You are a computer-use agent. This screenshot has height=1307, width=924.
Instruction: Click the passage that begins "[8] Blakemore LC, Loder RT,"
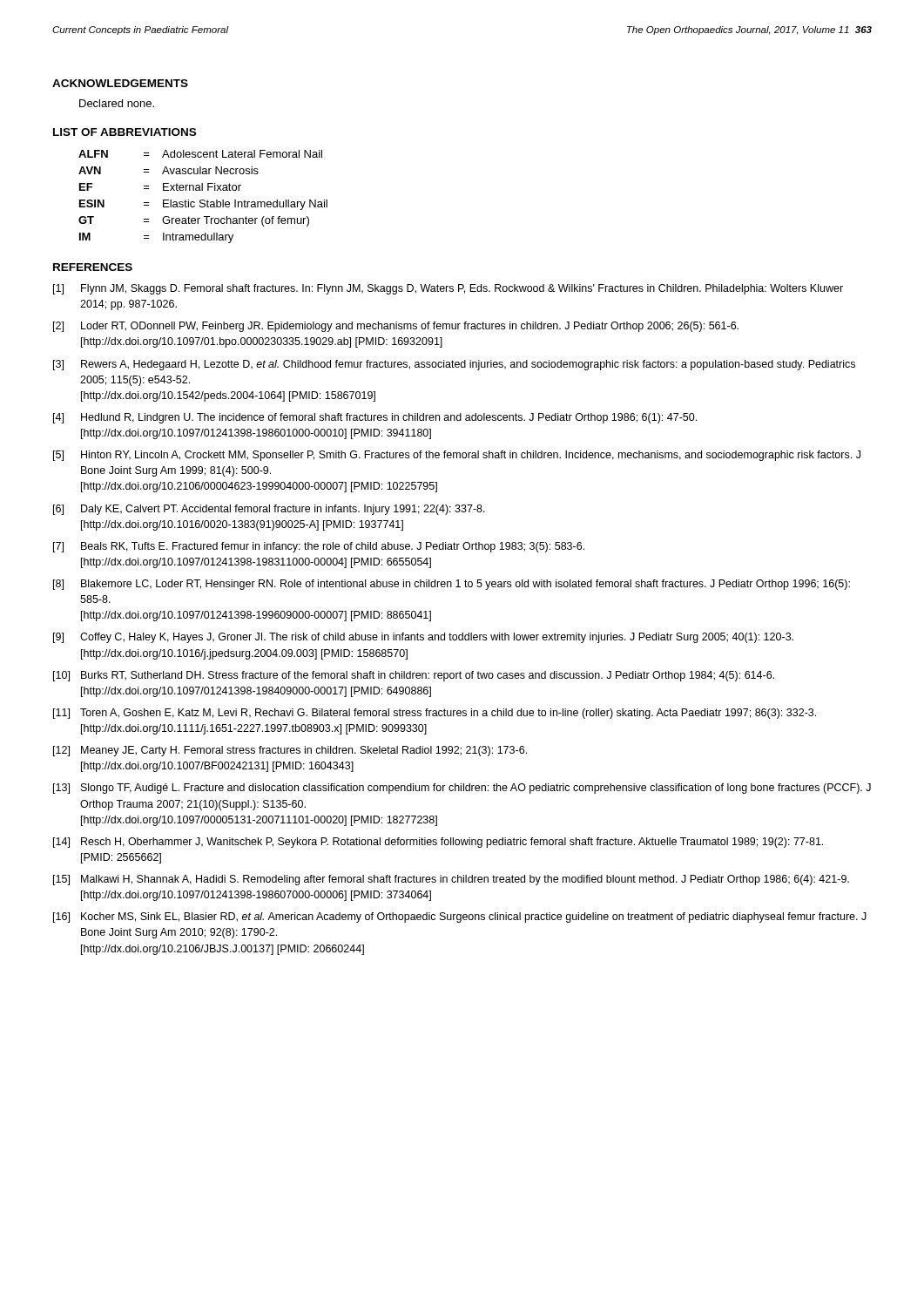pyautogui.click(x=452, y=585)
